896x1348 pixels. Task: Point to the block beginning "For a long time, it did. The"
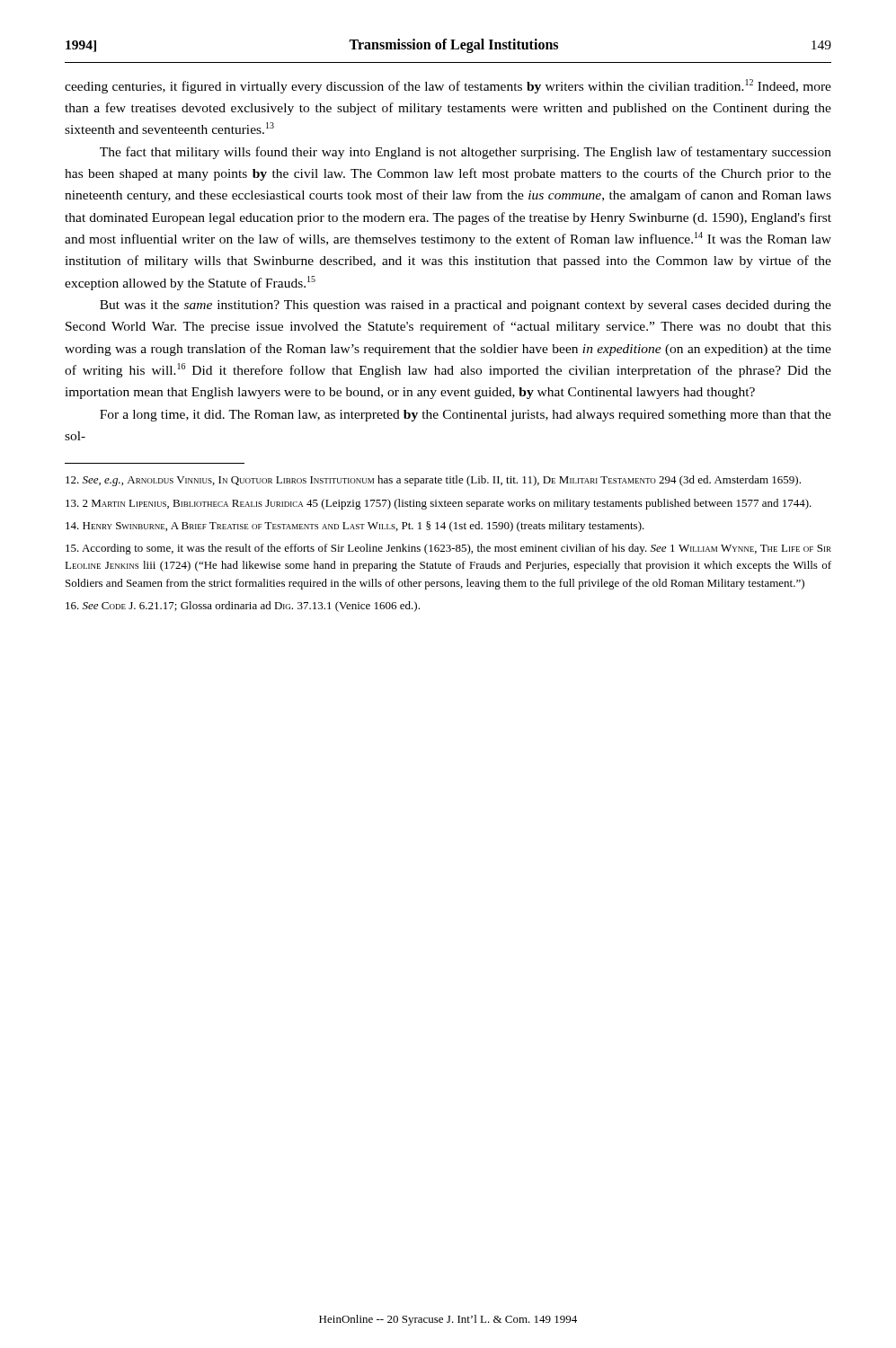pos(448,425)
